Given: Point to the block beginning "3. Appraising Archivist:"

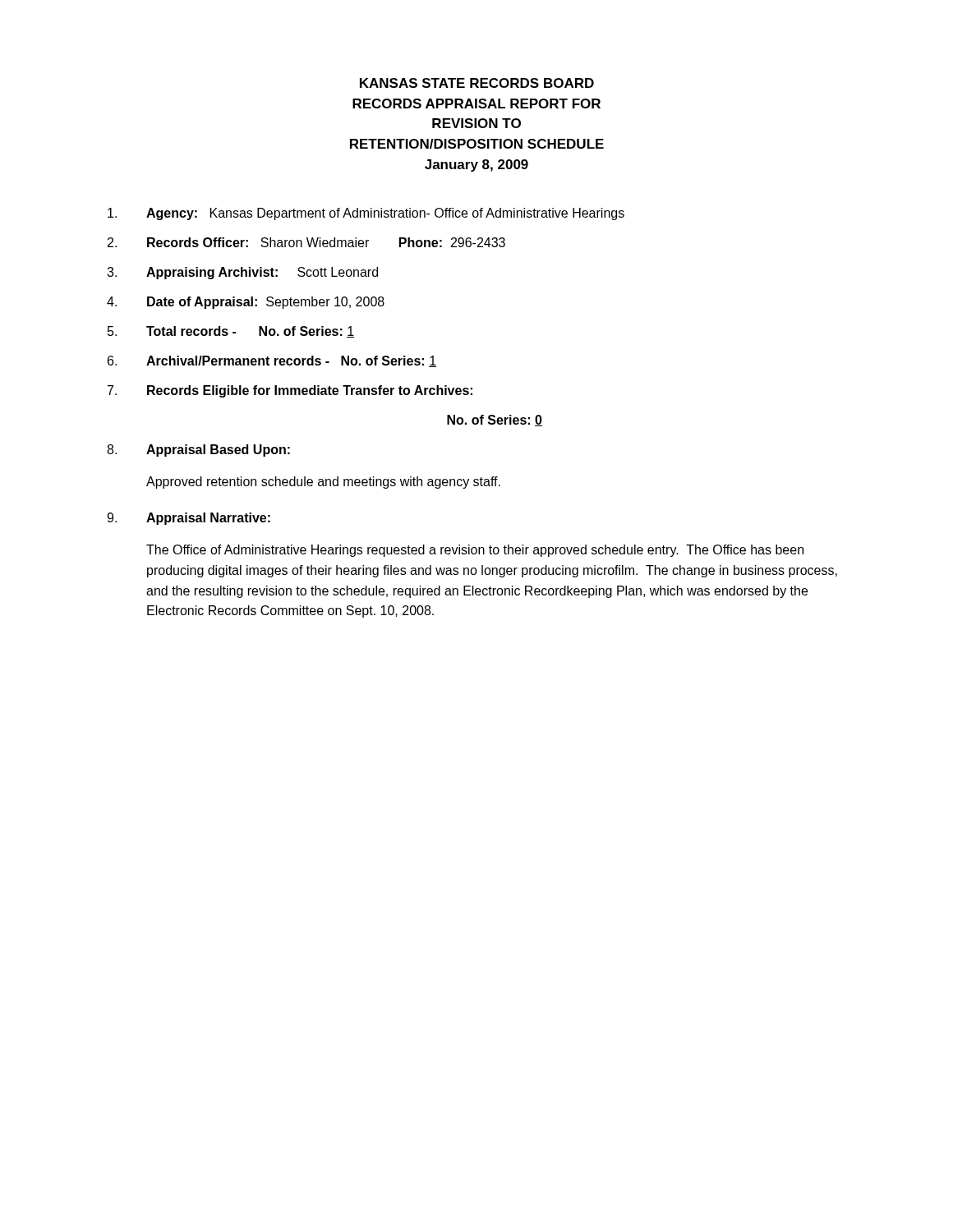Looking at the screenshot, I should (242, 273).
